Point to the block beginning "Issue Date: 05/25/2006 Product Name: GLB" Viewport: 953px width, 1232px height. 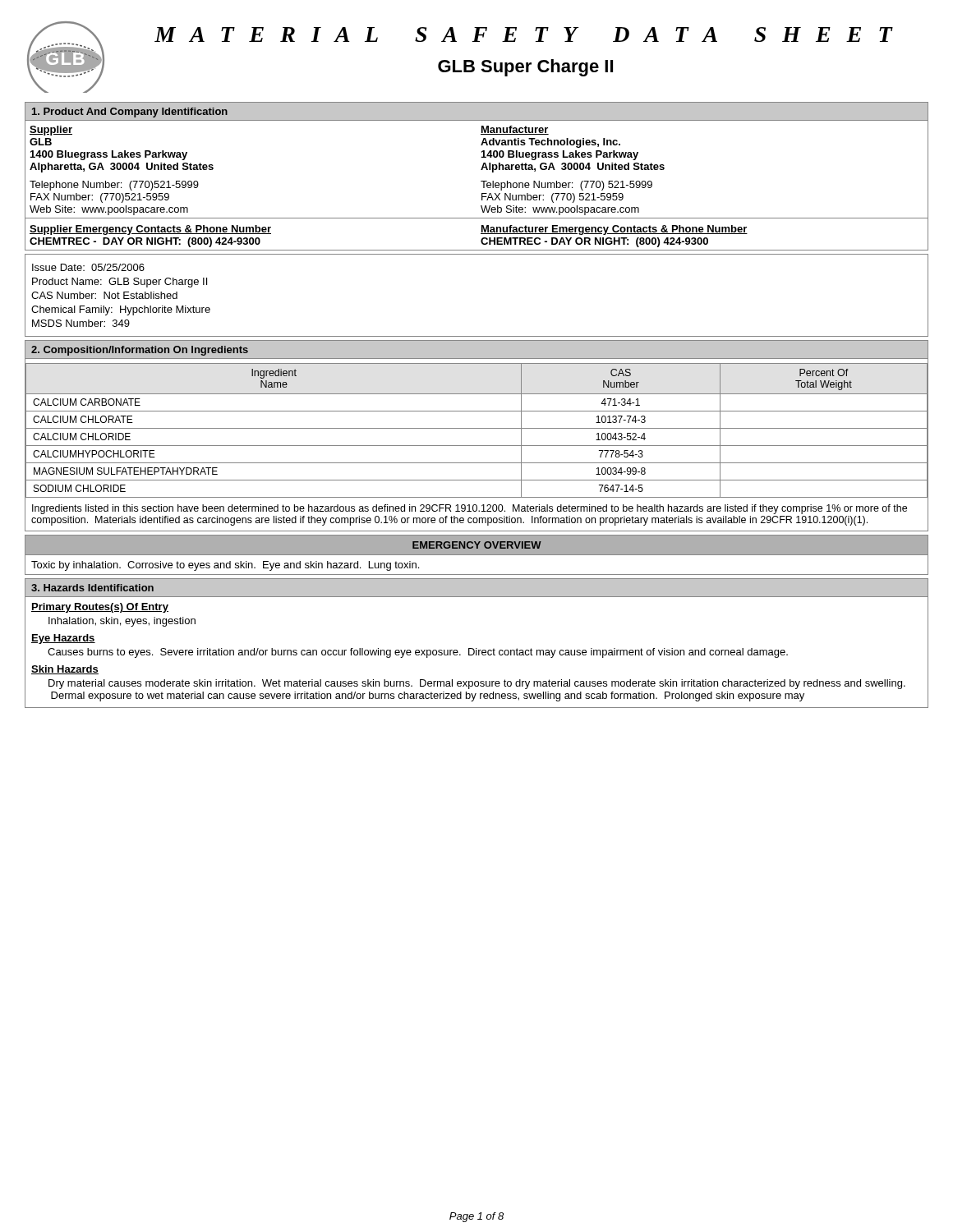point(88,267)
